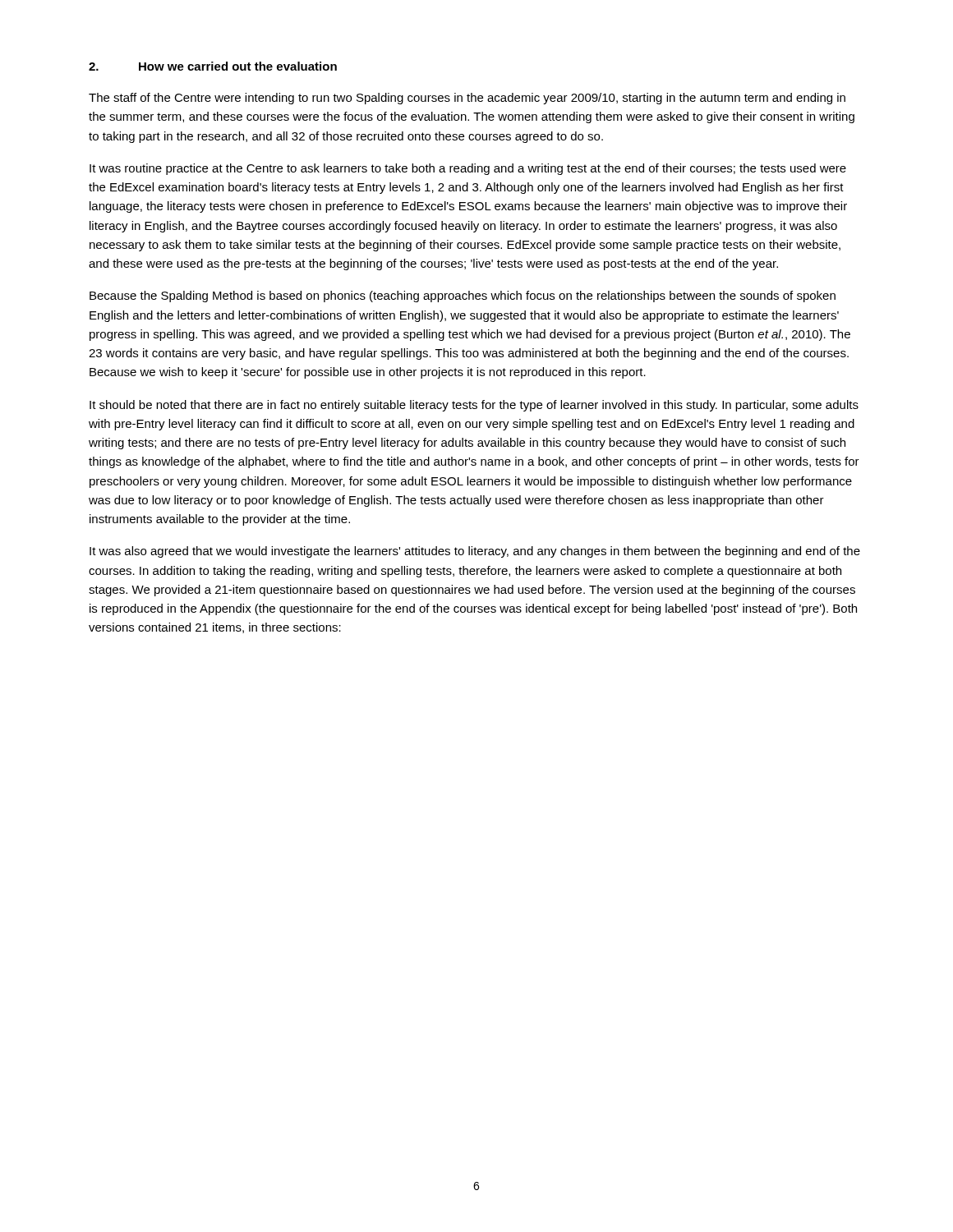The image size is (953, 1232).
Task: Click the passage that begins "It was also agreed that we would investigate"
Action: [474, 589]
